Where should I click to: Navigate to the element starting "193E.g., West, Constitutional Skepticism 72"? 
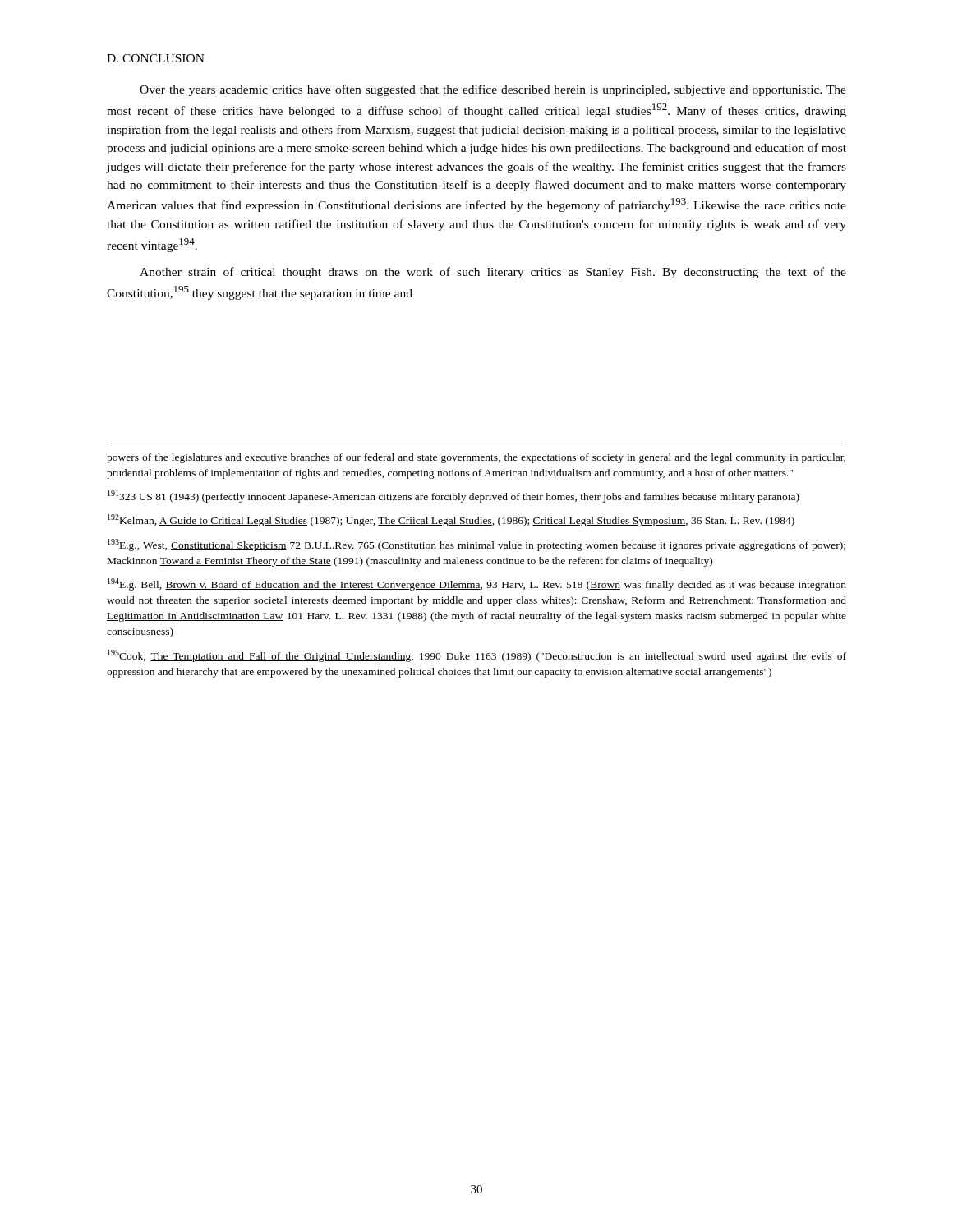point(476,552)
